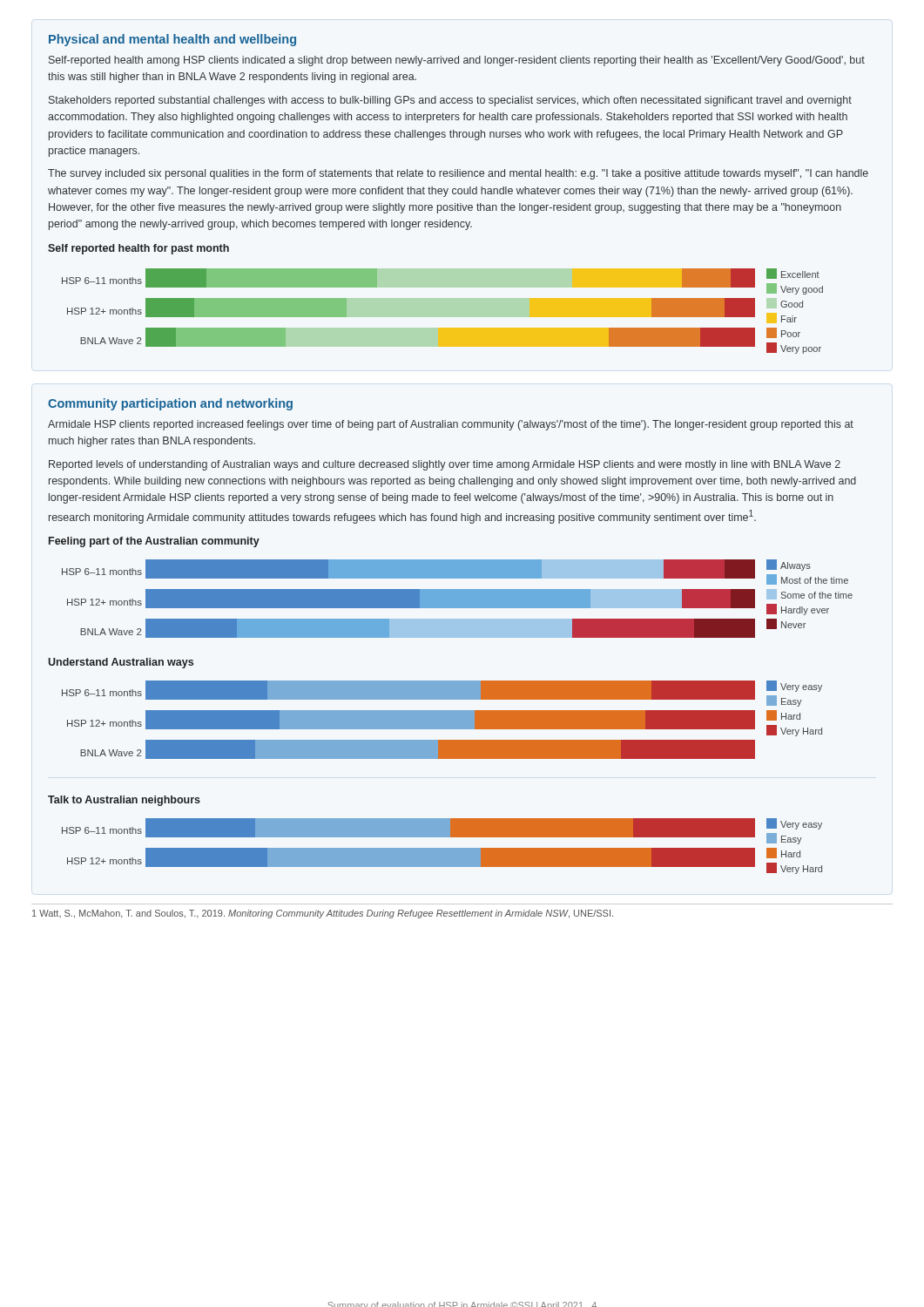The width and height of the screenshot is (924, 1307).
Task: Find the block starting "Understand Australian ways"
Action: (x=121, y=662)
